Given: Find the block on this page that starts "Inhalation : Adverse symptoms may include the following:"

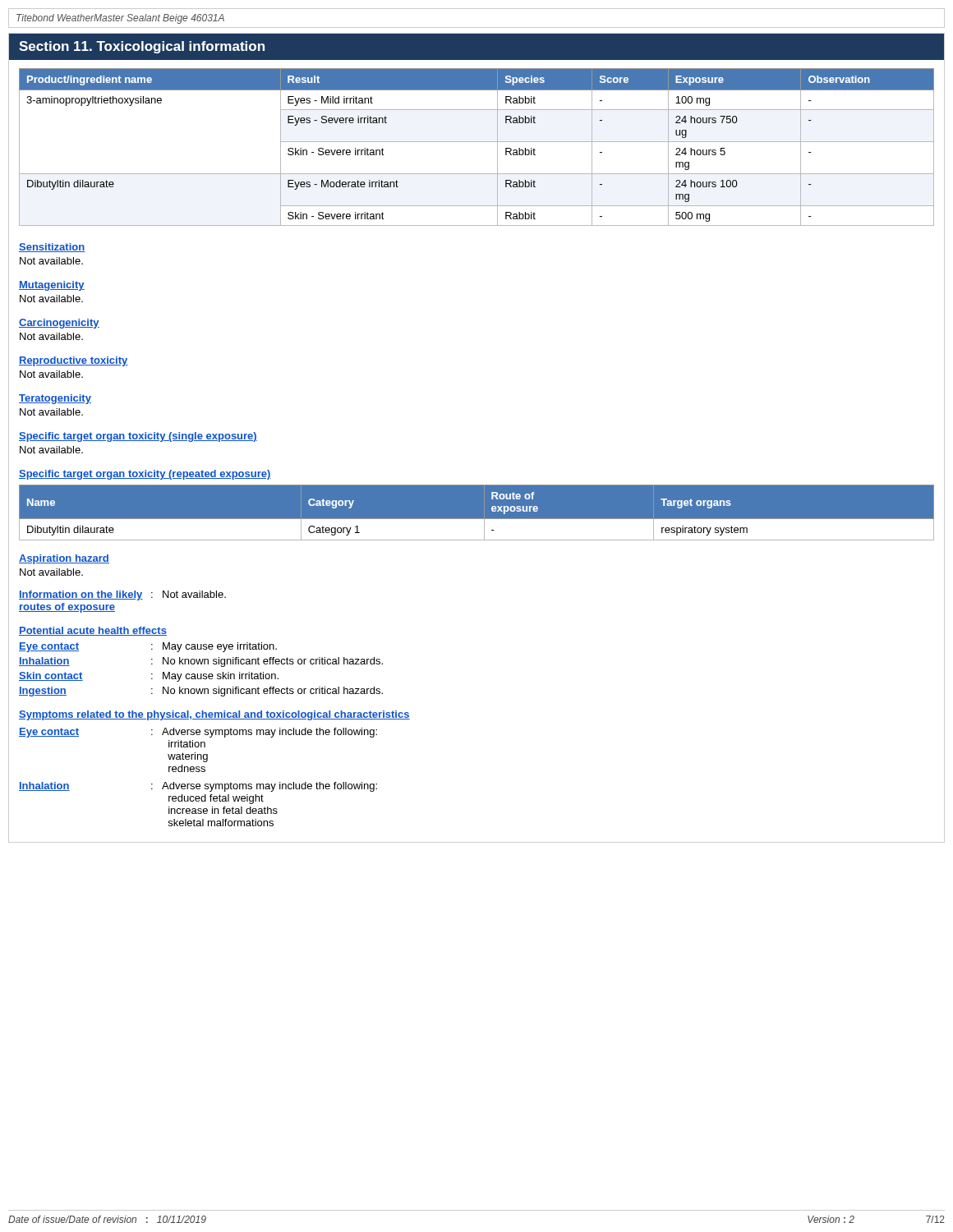Looking at the screenshot, I should tap(198, 787).
